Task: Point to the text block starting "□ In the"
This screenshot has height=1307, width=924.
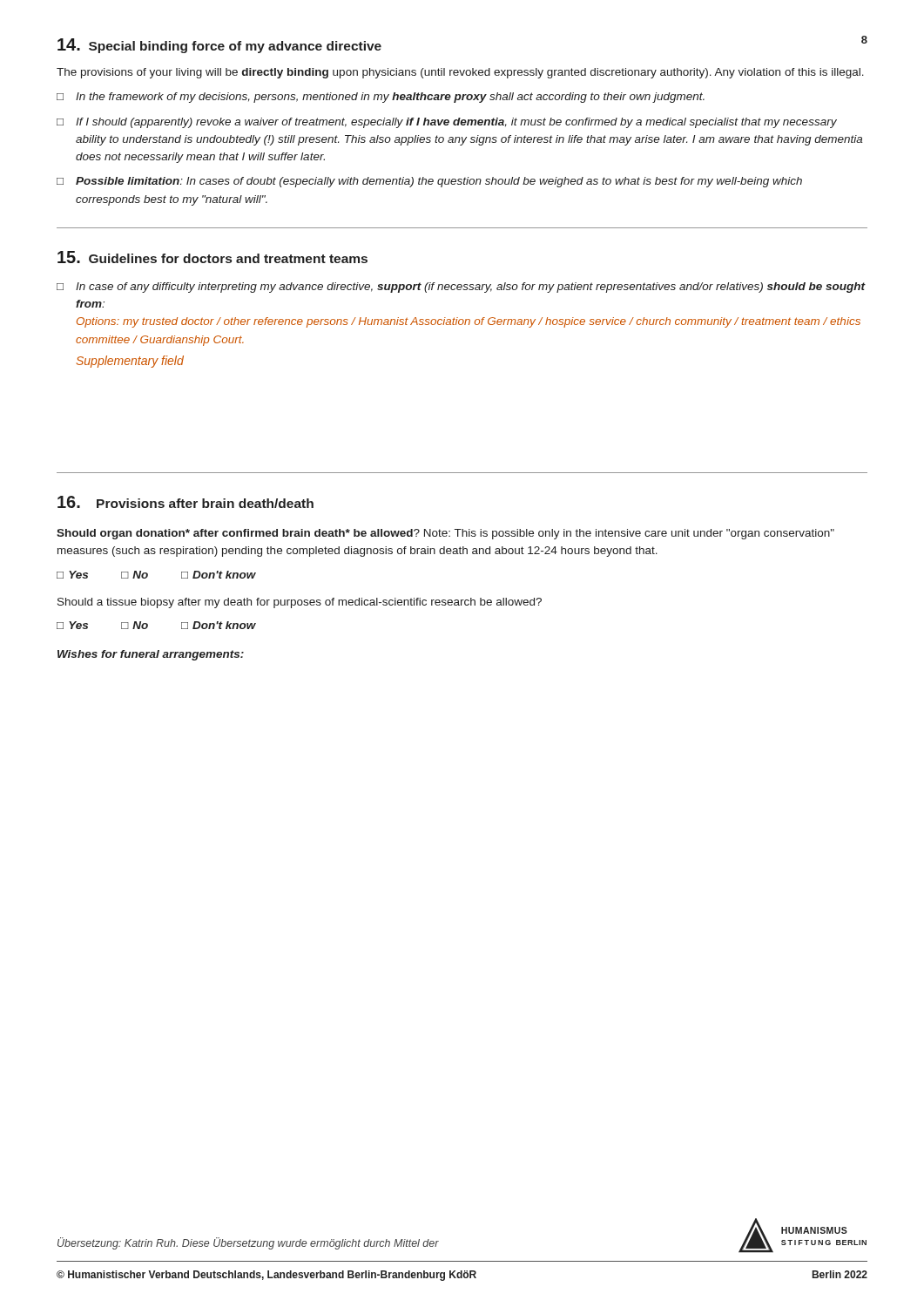Action: (x=462, y=97)
